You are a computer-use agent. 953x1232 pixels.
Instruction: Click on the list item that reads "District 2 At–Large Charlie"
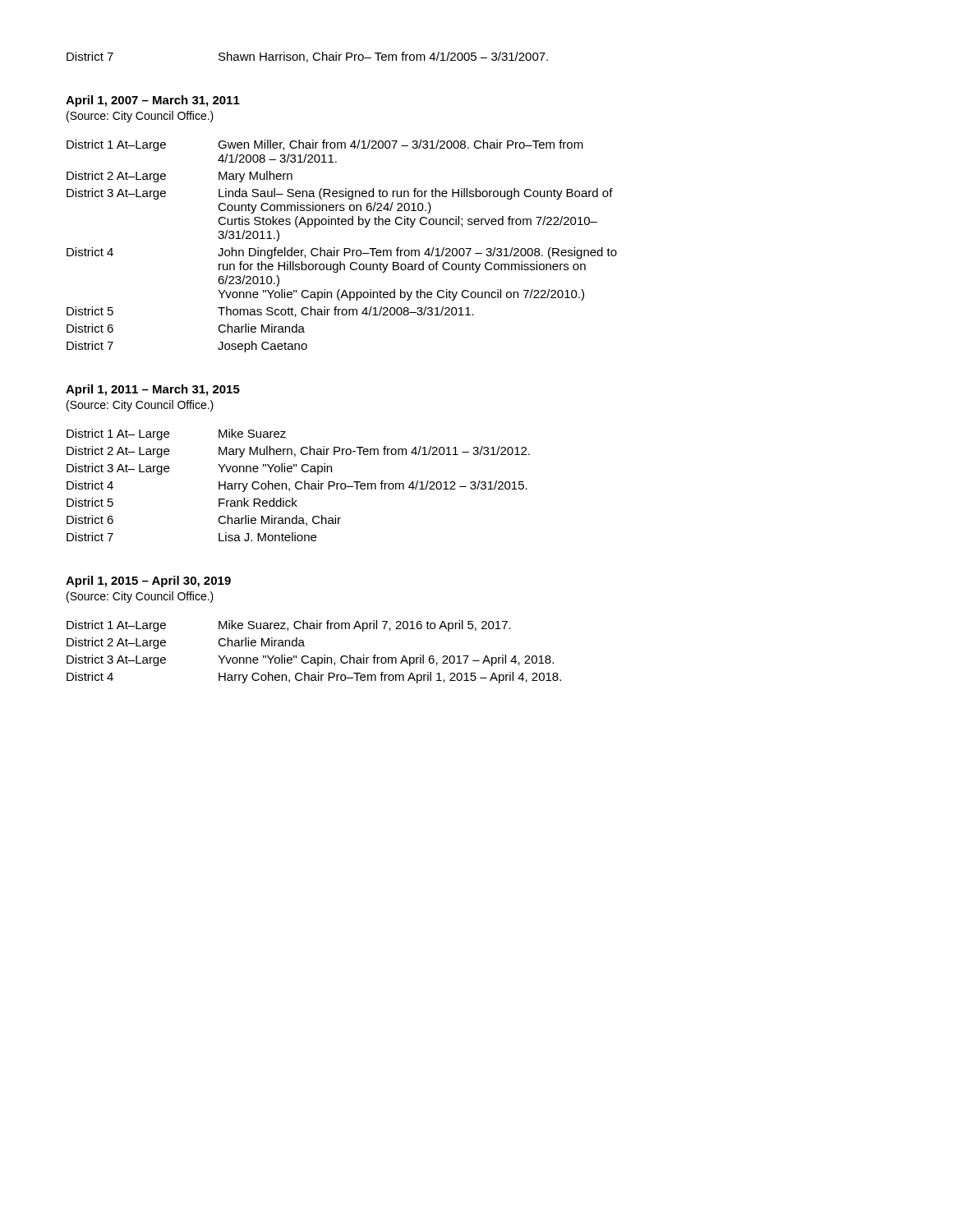click(110, 643)
